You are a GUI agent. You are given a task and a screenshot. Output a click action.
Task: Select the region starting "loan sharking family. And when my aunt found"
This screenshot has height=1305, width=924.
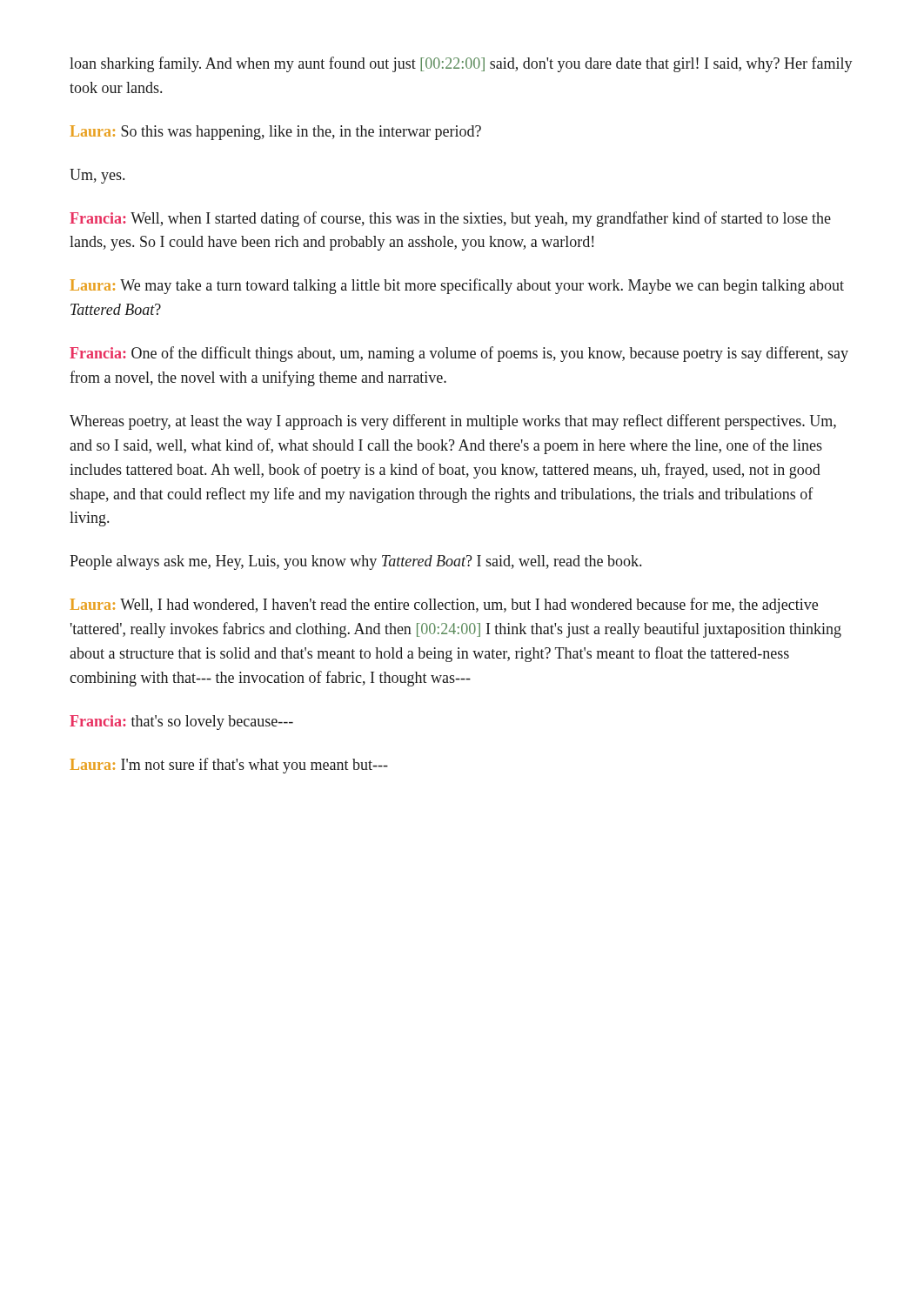point(461,76)
